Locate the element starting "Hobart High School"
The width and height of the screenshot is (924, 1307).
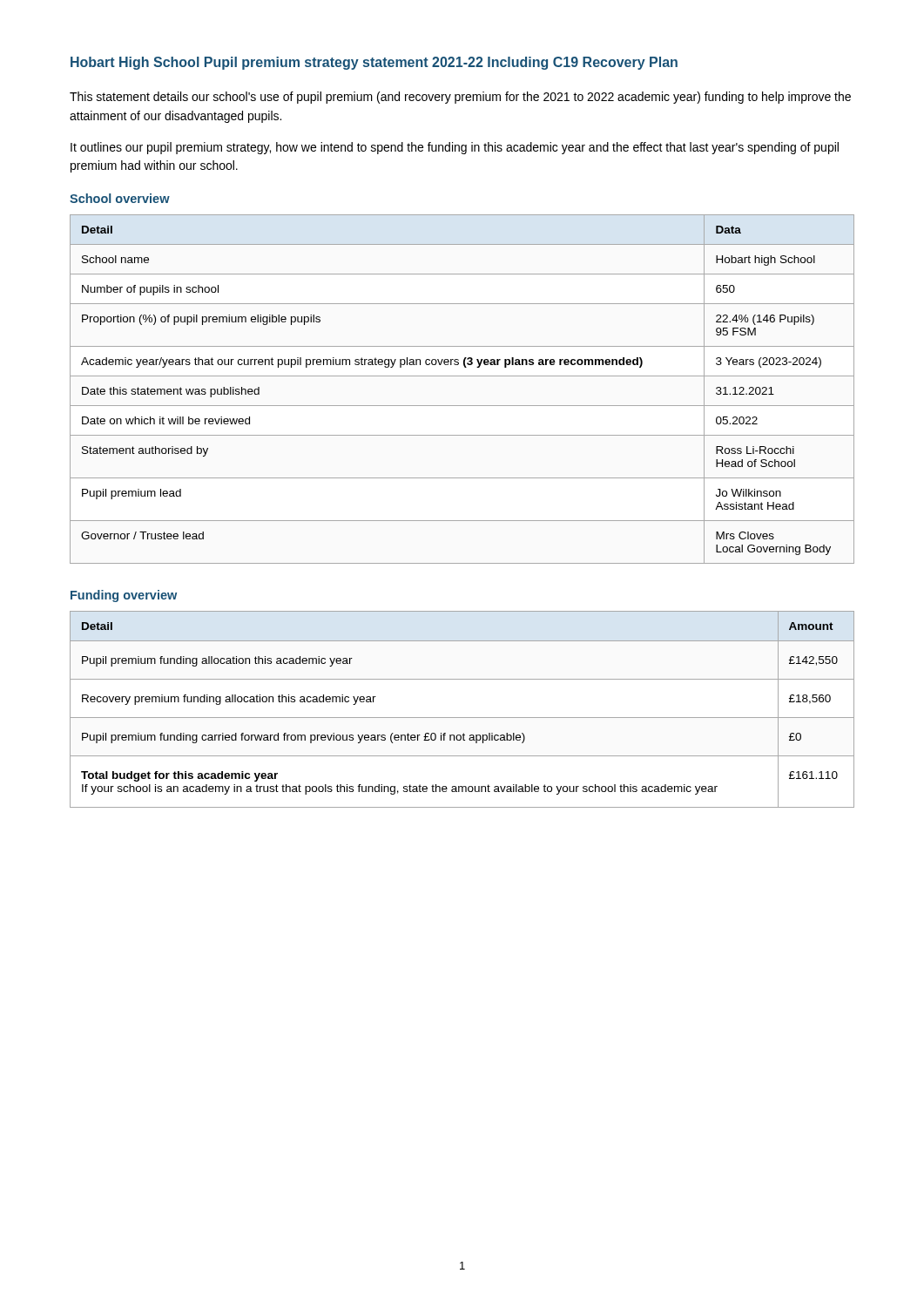click(374, 62)
